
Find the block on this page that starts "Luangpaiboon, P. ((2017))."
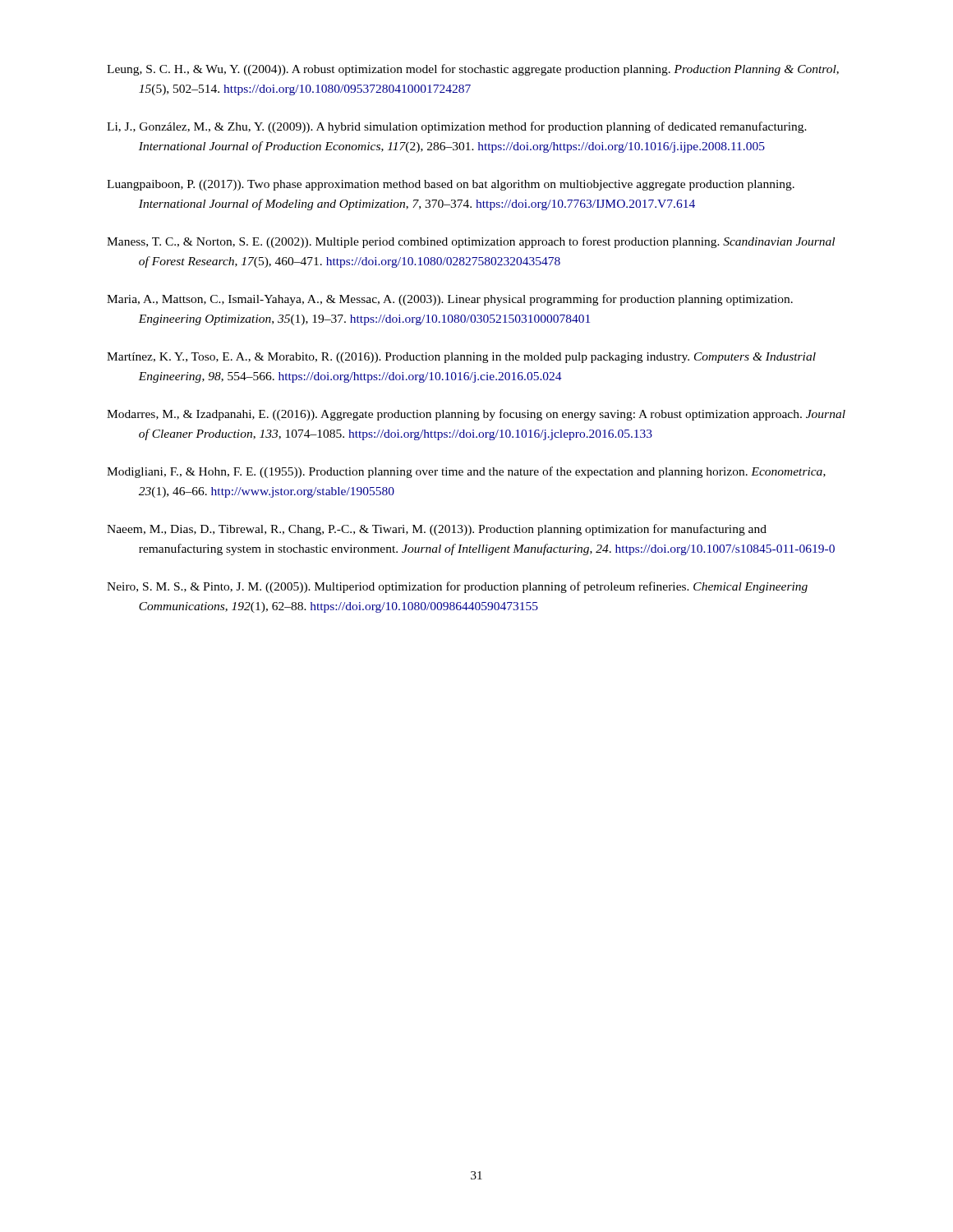tap(451, 193)
